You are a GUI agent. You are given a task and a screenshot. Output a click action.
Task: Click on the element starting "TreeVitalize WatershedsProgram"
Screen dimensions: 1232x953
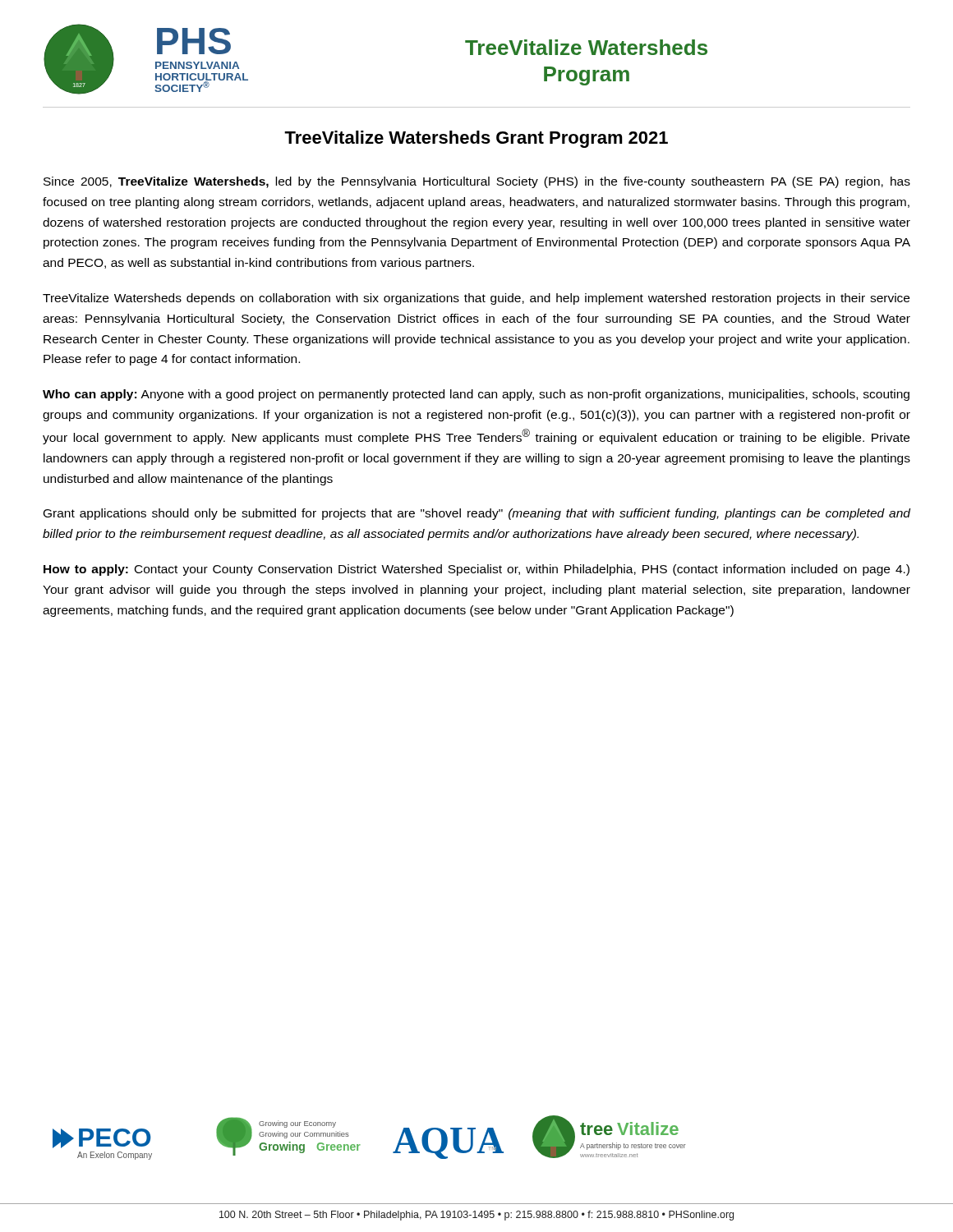pos(587,61)
